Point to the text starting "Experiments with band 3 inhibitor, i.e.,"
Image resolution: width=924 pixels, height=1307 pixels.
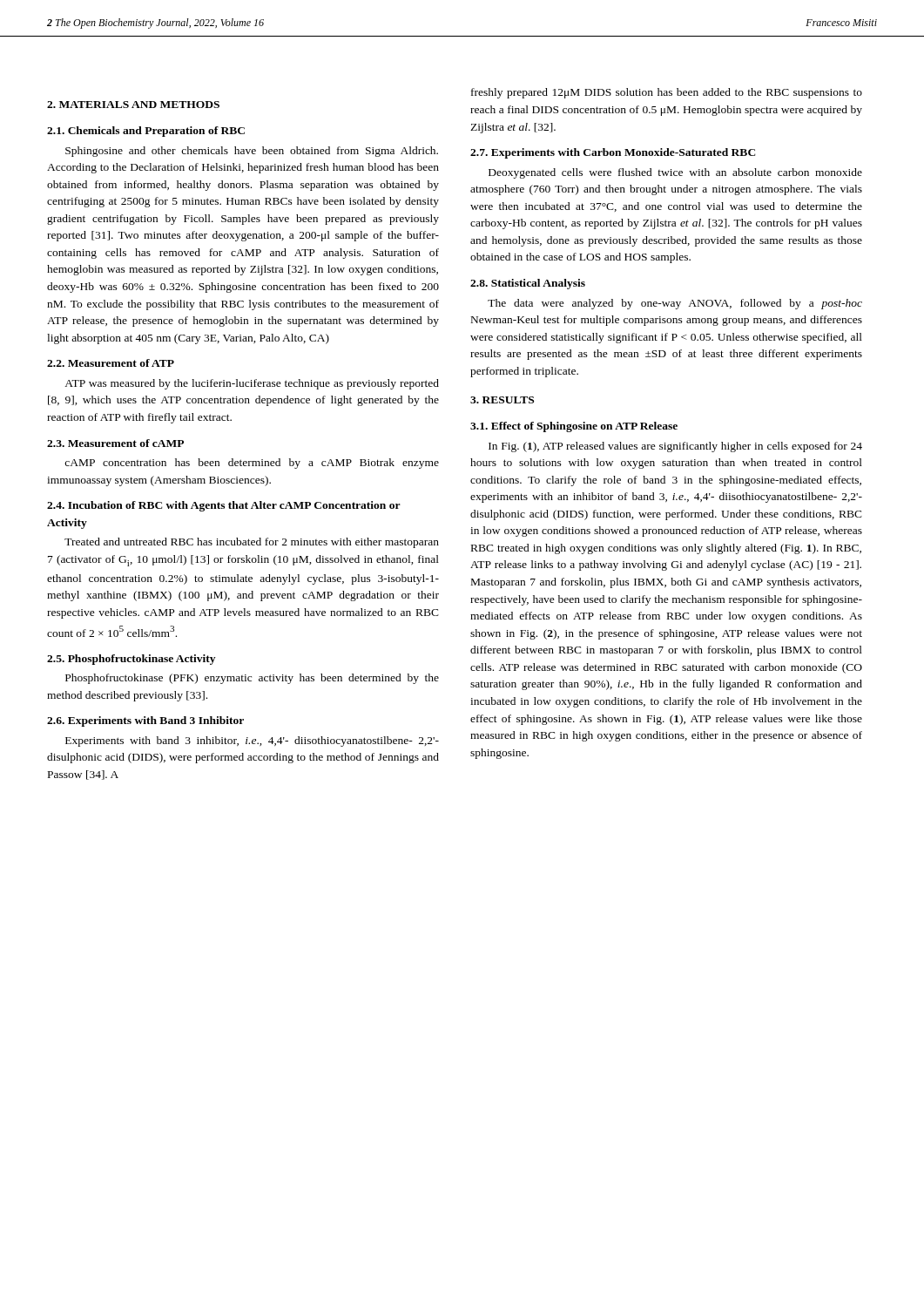[243, 757]
